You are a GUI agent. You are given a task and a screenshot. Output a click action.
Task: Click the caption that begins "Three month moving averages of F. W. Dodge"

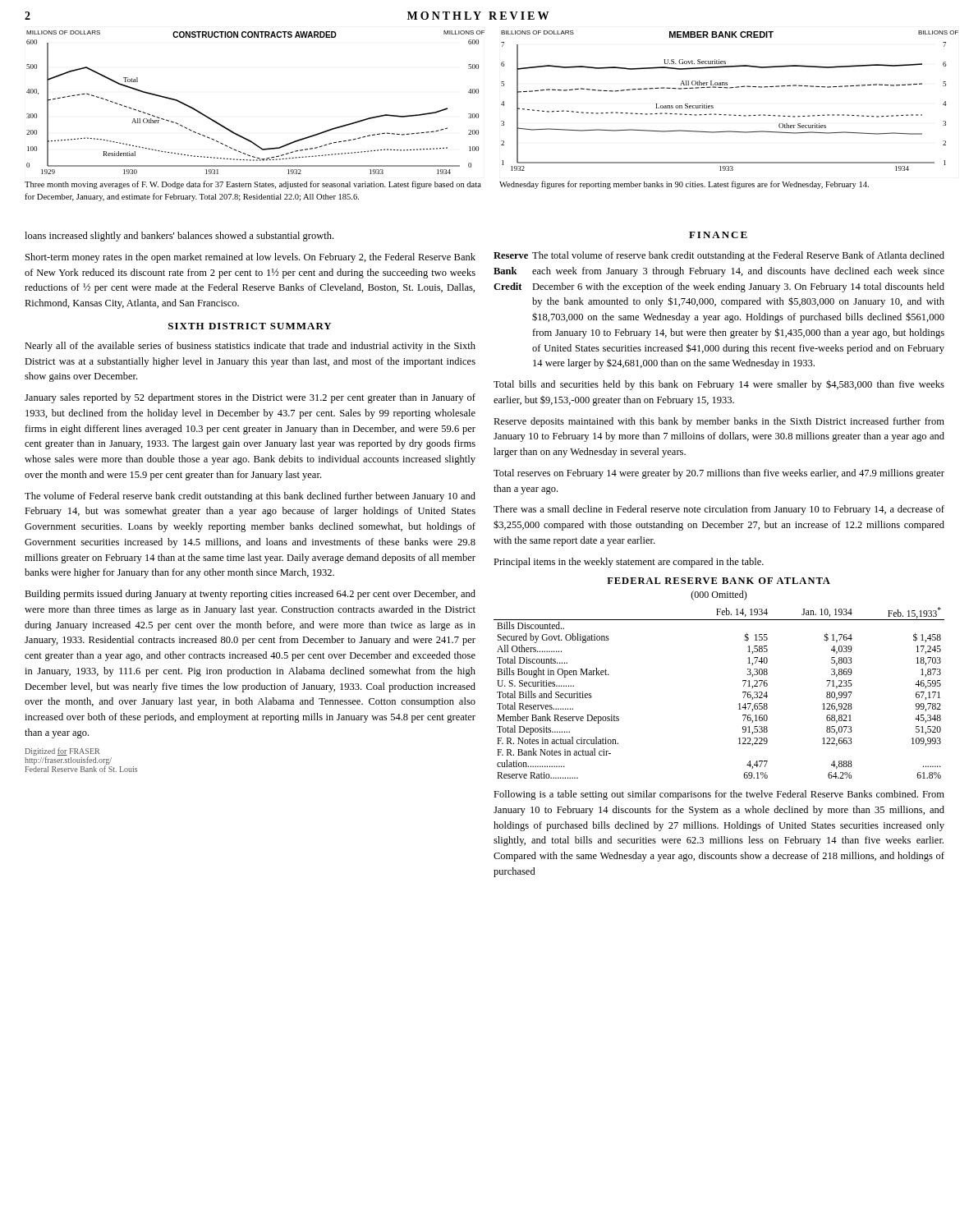pyautogui.click(x=253, y=190)
